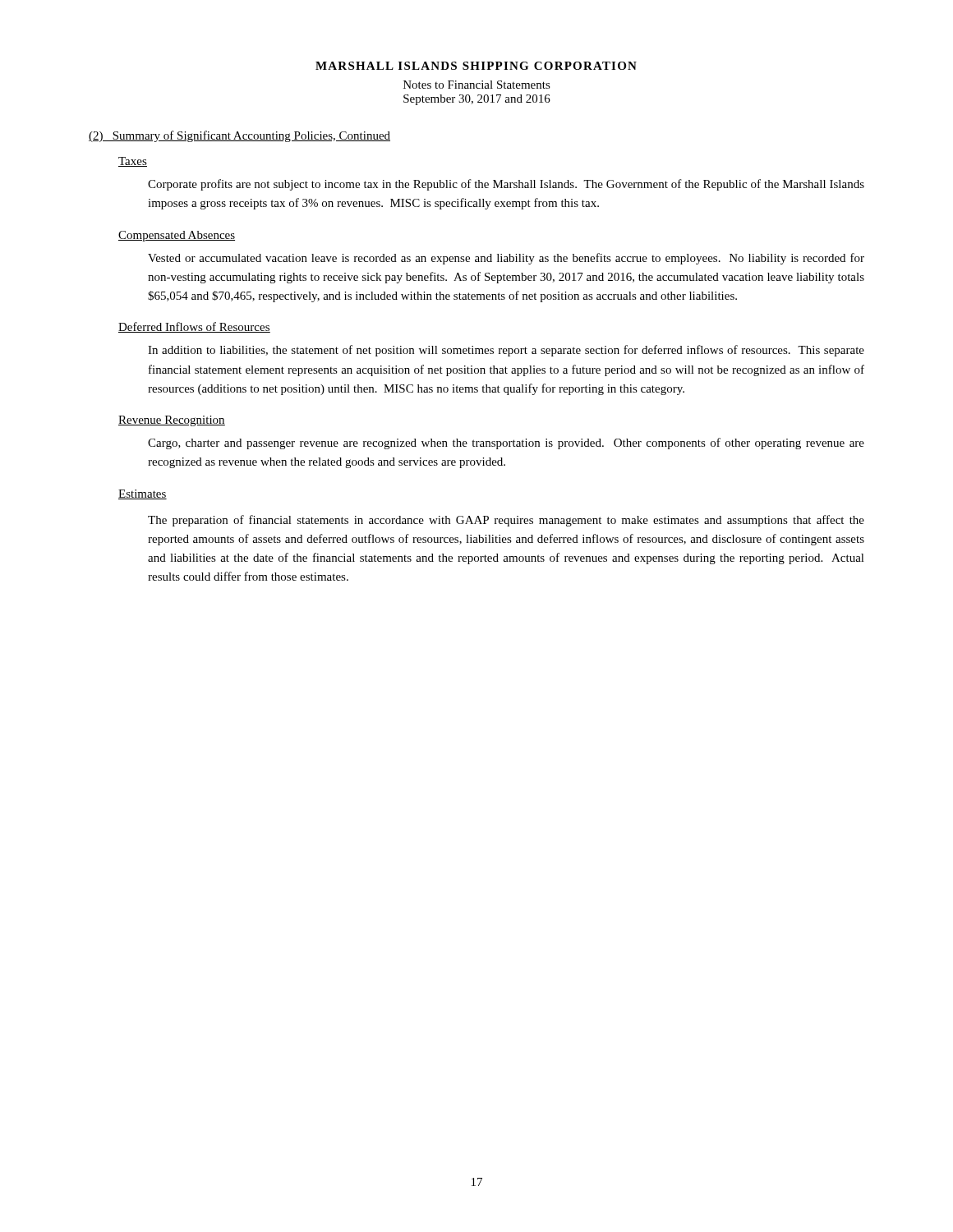This screenshot has height=1232, width=953.
Task: Click the passage that begins "Corporate profits are not"
Action: [506, 194]
